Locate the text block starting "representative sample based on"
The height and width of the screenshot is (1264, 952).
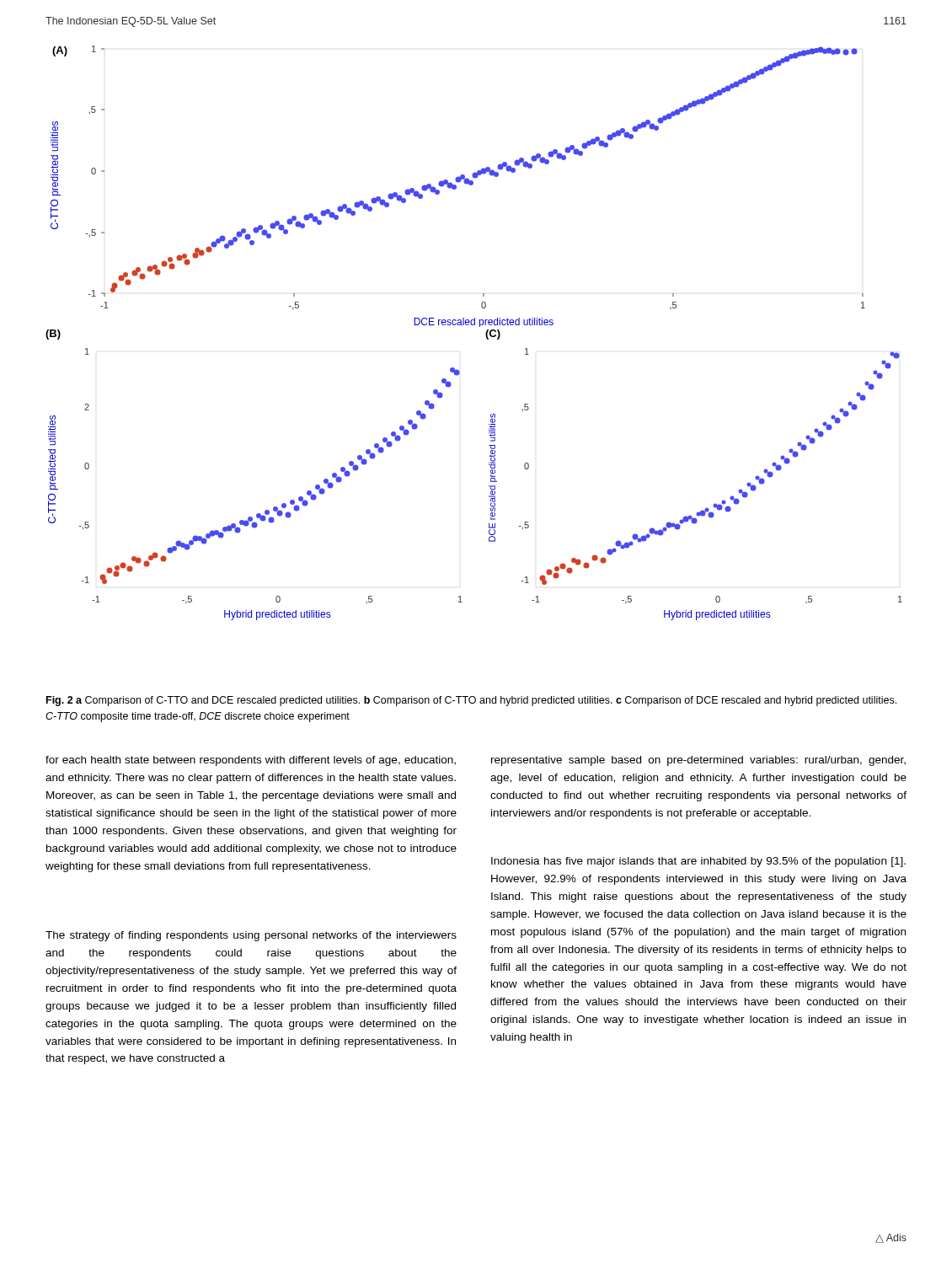click(698, 786)
